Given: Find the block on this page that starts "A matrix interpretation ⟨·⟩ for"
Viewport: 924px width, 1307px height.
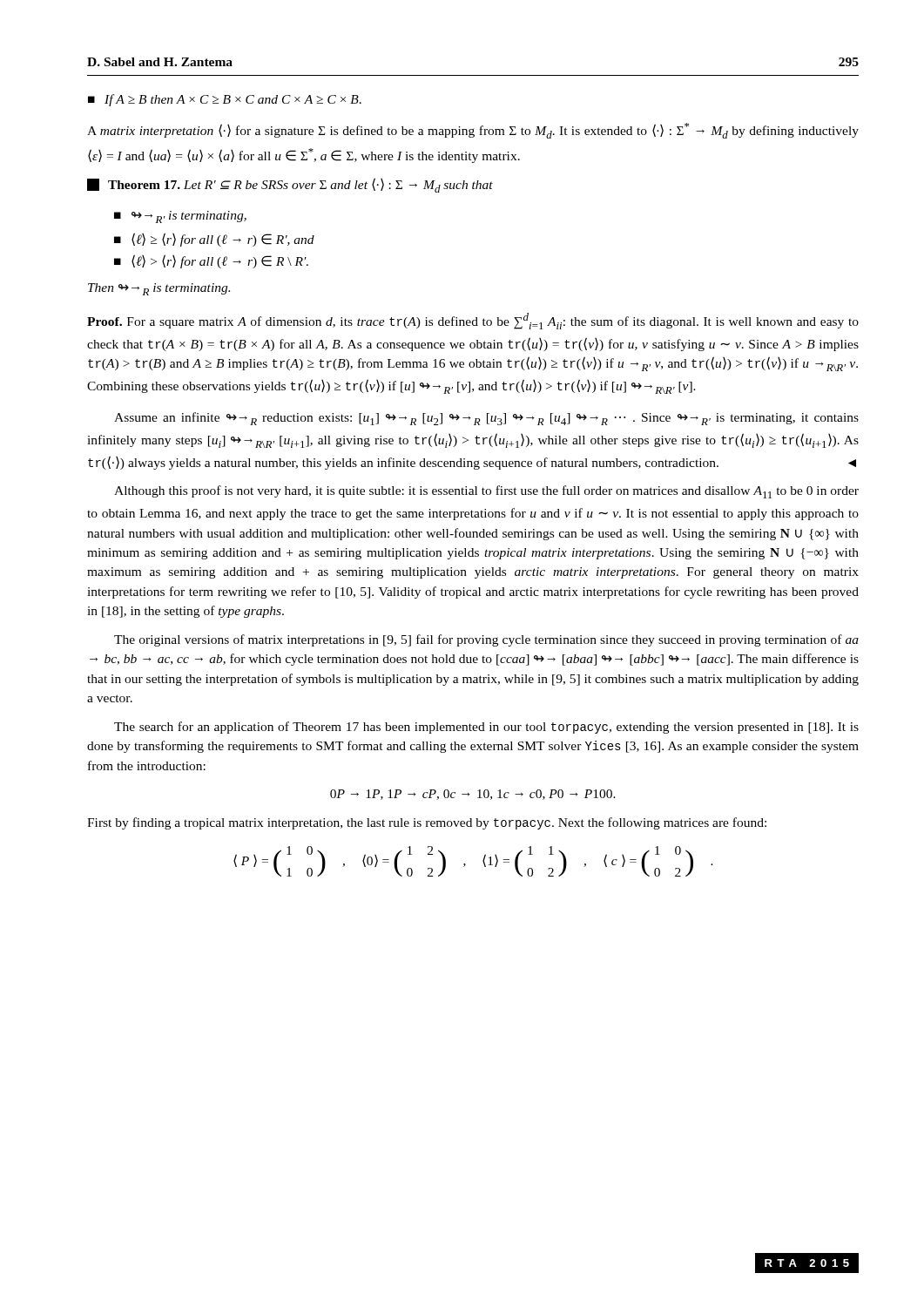Looking at the screenshot, I should coord(473,142).
